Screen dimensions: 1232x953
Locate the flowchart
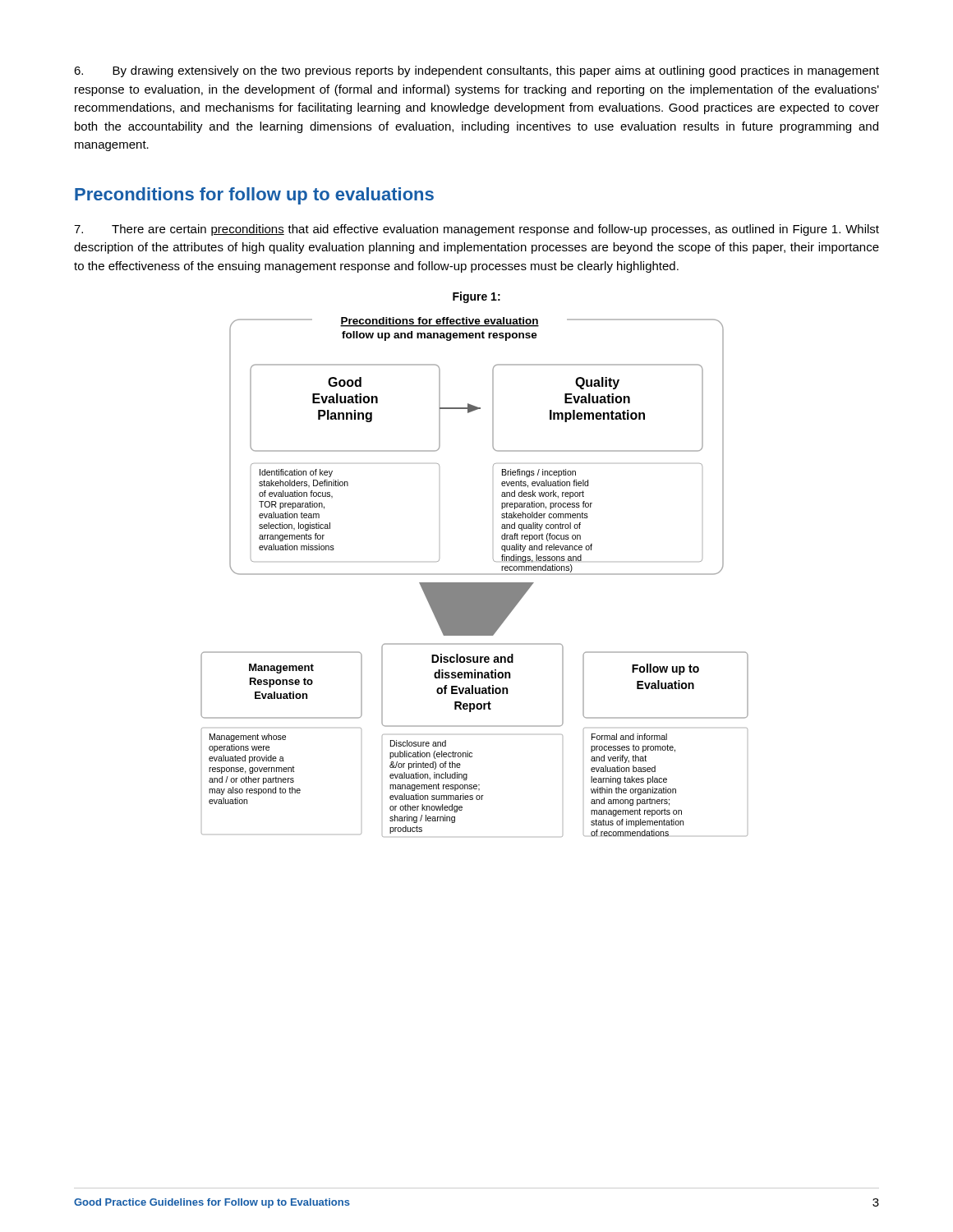click(x=476, y=607)
